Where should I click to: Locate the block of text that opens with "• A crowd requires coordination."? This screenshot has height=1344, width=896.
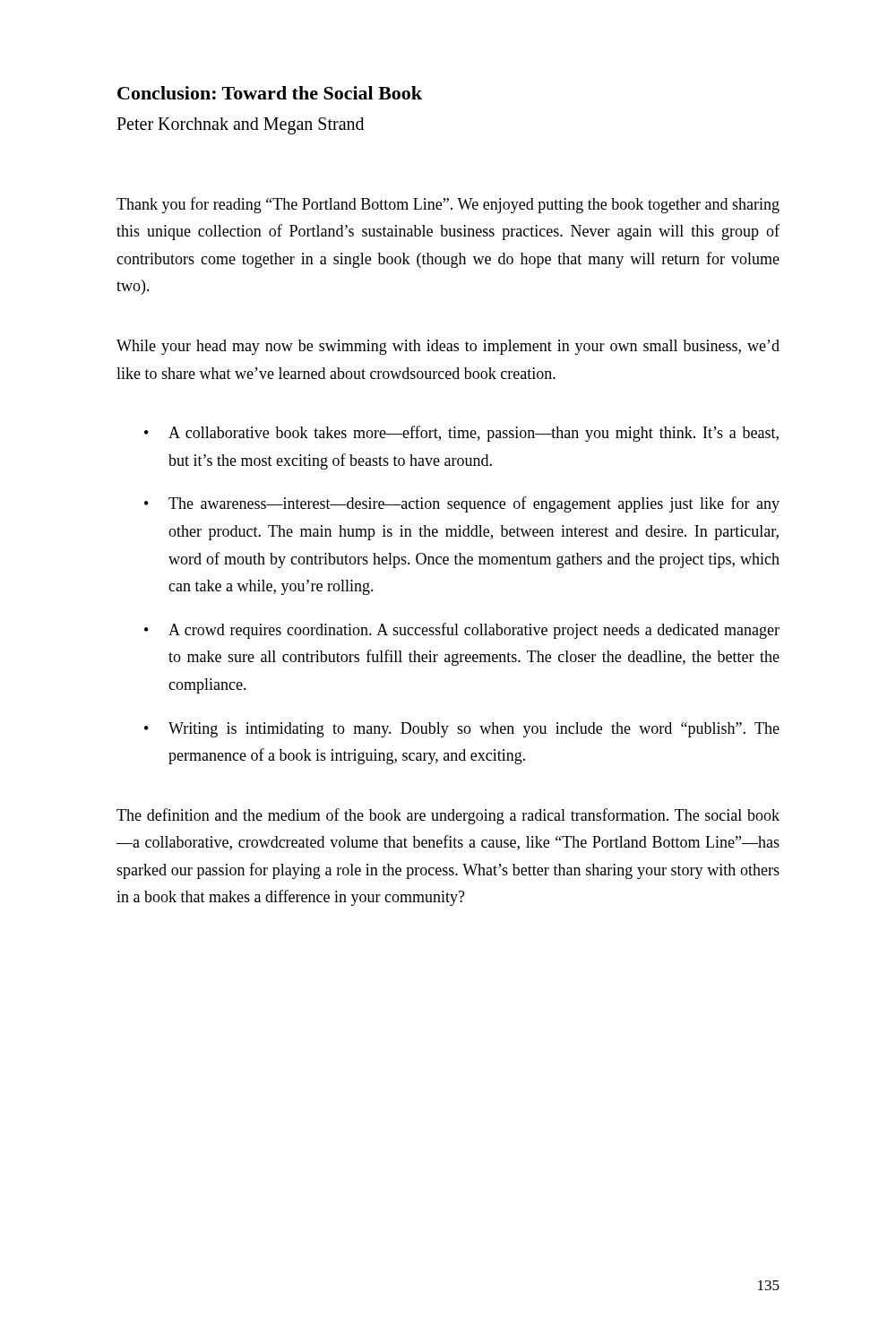[461, 657]
